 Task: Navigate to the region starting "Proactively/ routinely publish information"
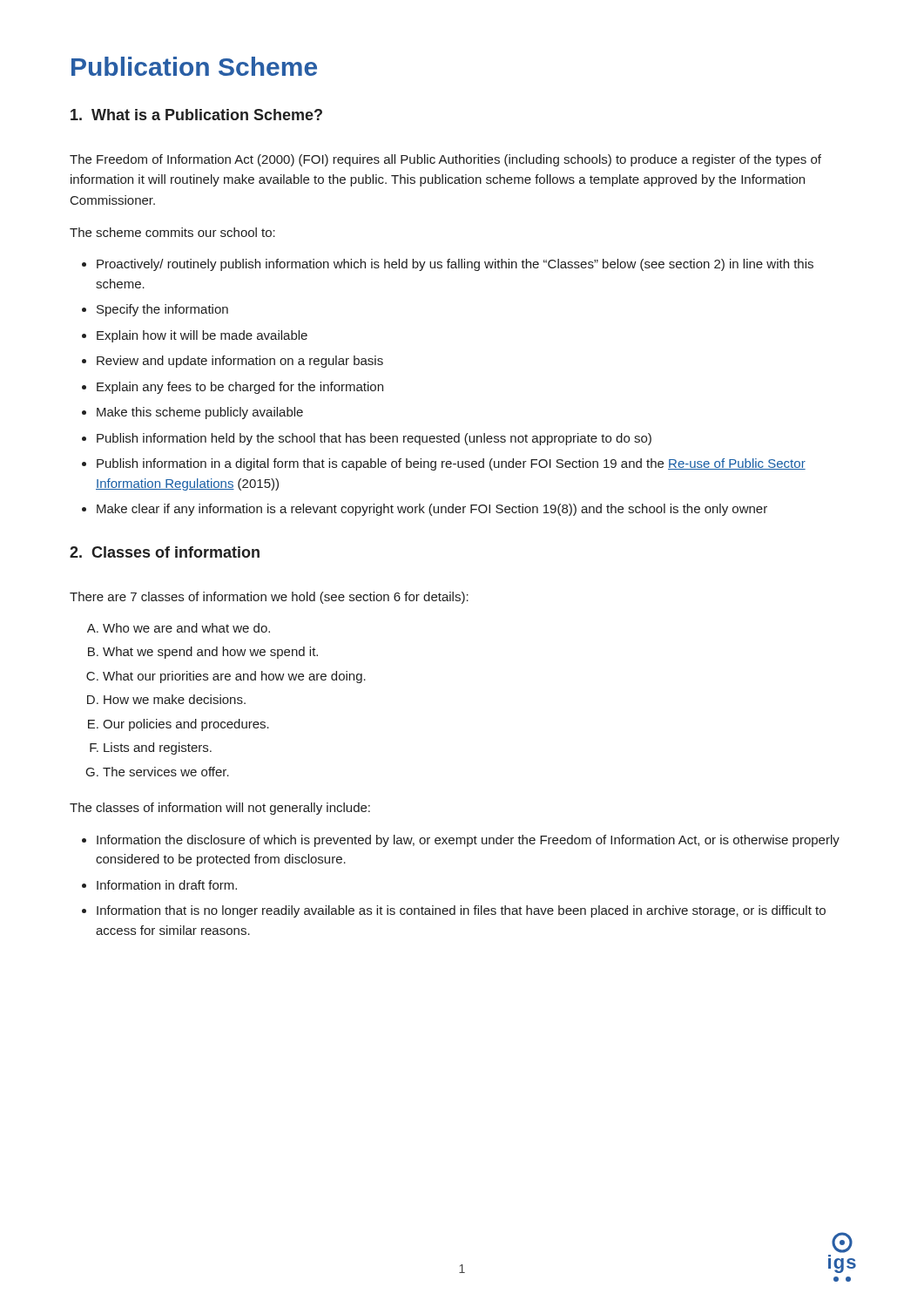pyautogui.click(x=455, y=273)
